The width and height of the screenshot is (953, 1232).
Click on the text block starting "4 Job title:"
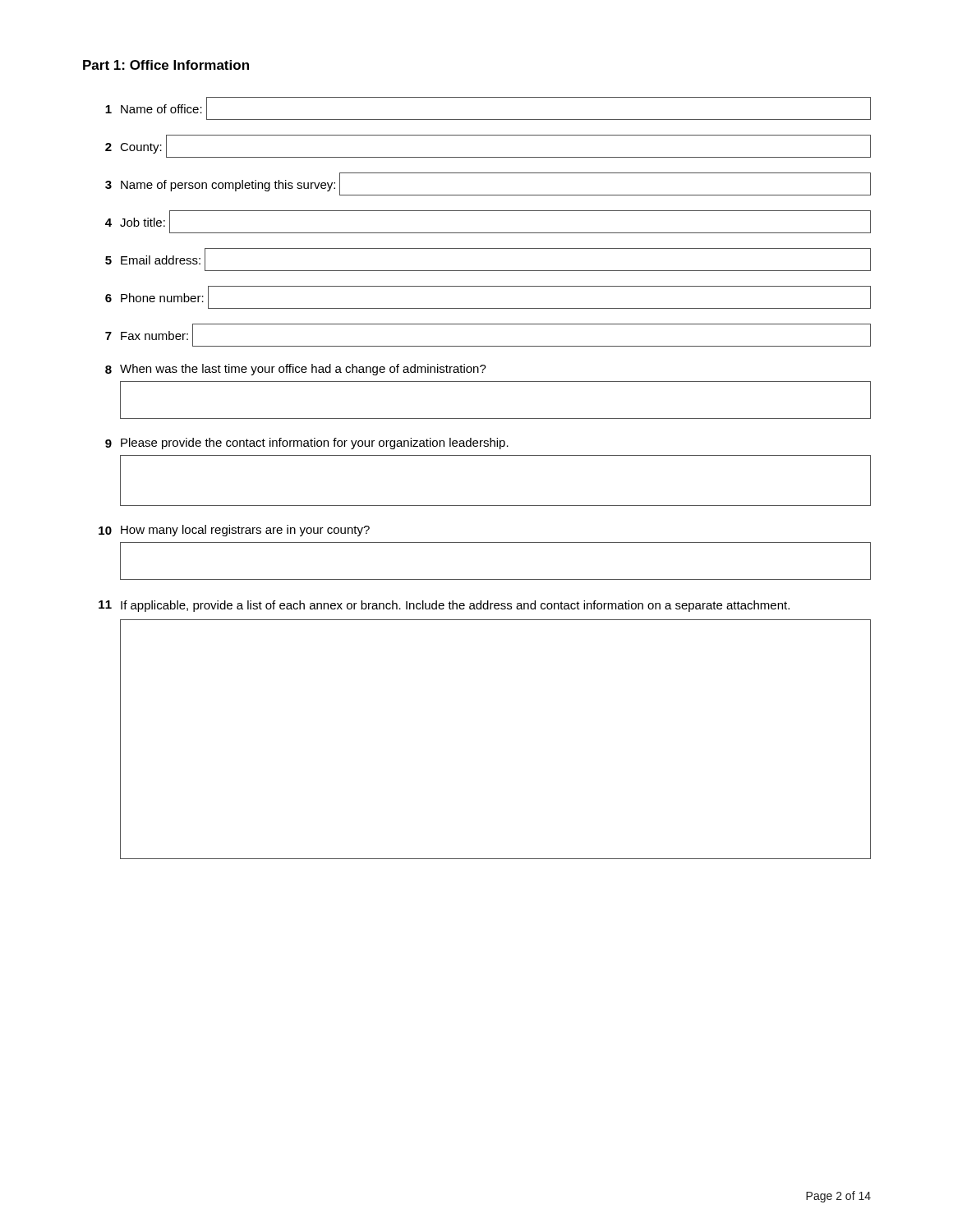click(476, 222)
